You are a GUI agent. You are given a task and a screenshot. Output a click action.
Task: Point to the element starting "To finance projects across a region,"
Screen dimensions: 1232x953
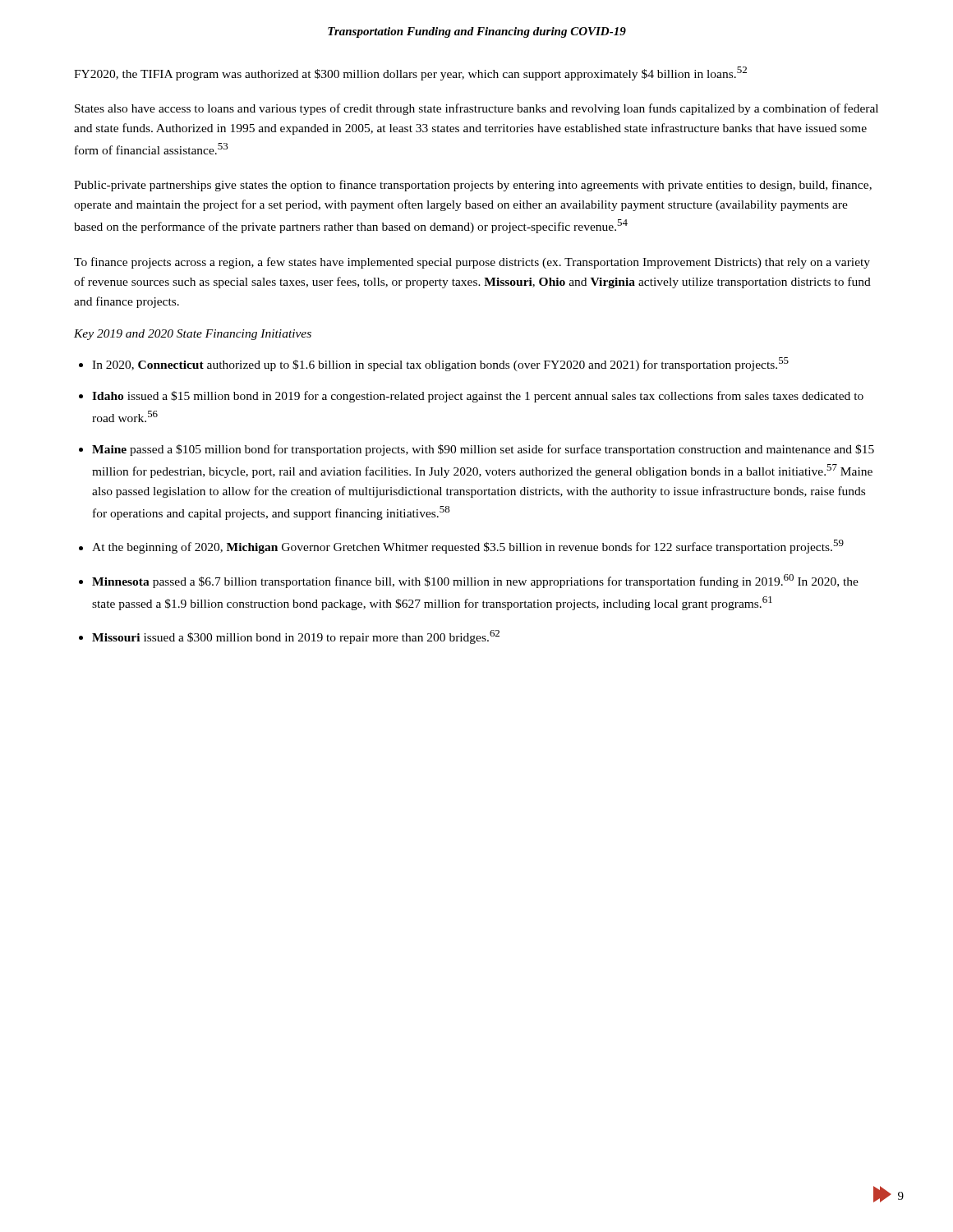[x=472, y=281]
